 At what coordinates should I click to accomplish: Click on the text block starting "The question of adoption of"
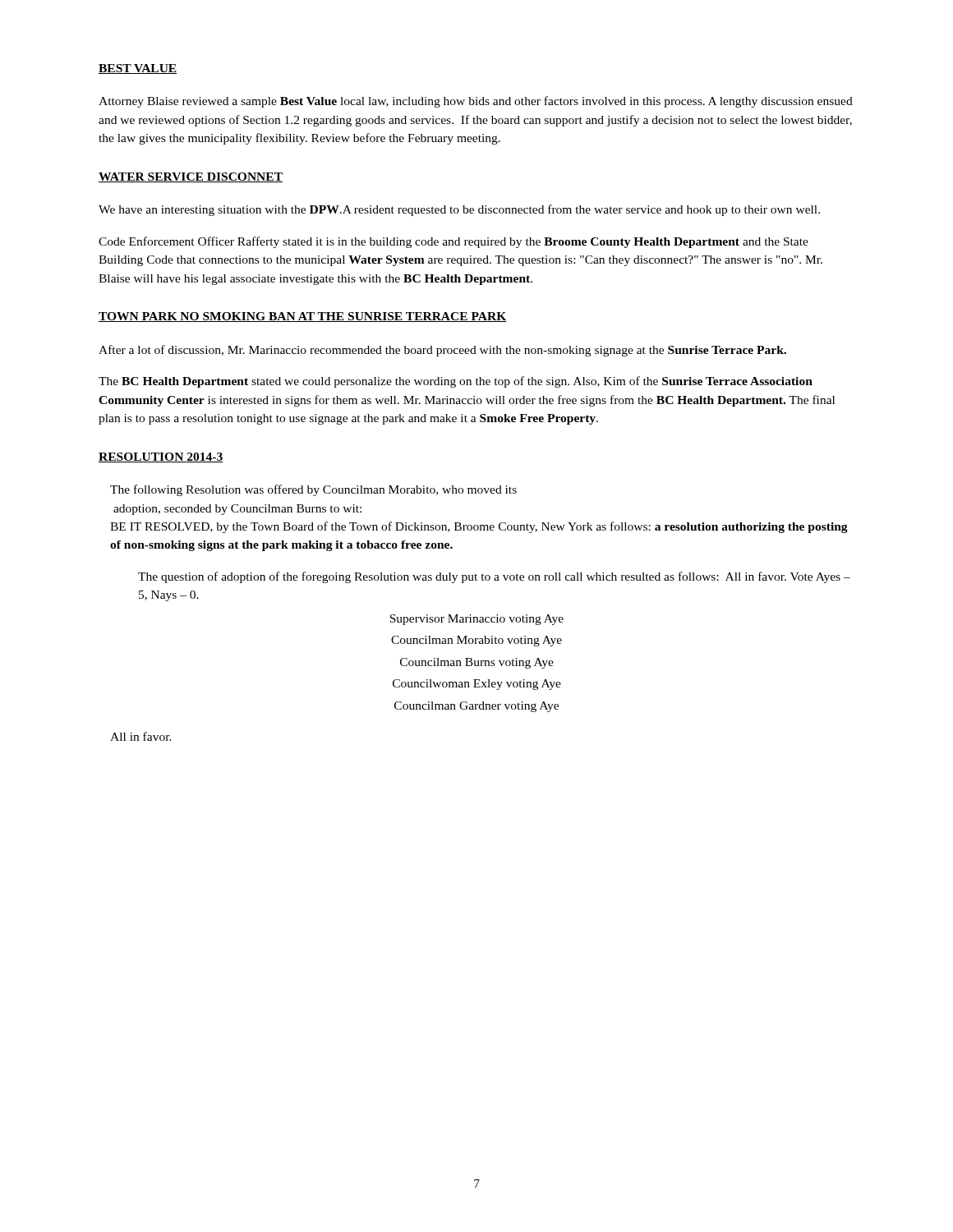point(476,641)
